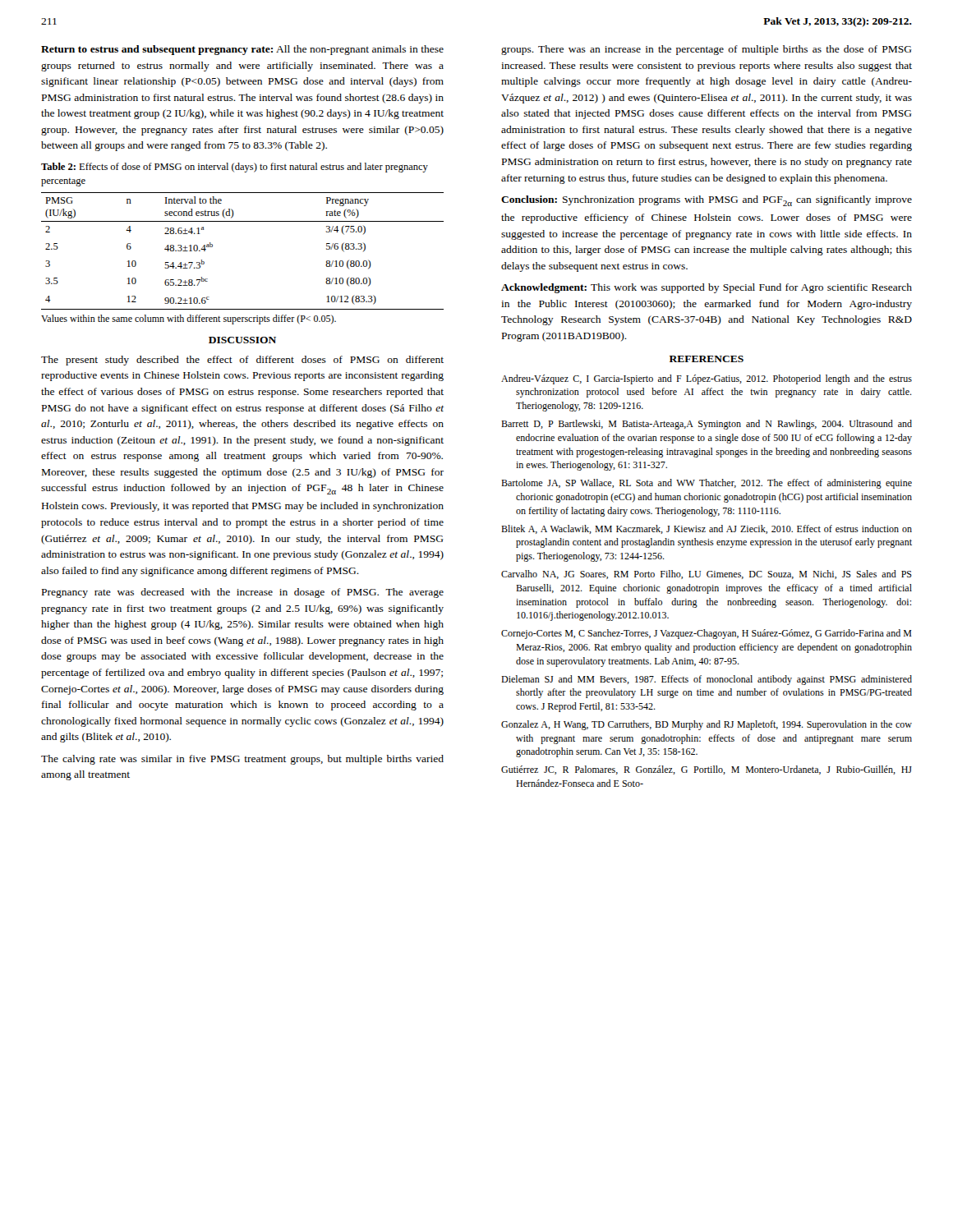
Task: Locate the text block that says "The present study described the"
Action: tap(242, 567)
